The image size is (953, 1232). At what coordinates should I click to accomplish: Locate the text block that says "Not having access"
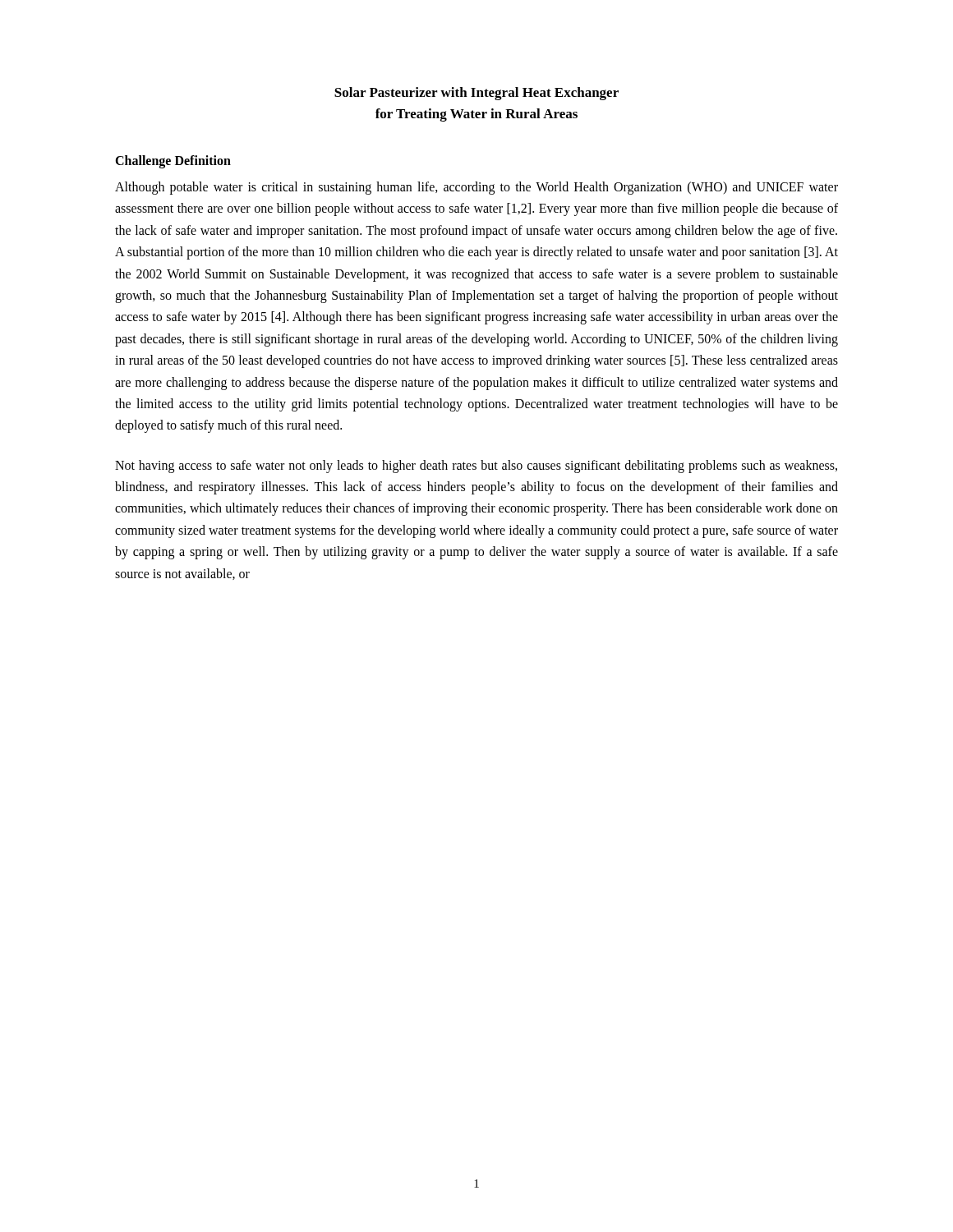476,519
